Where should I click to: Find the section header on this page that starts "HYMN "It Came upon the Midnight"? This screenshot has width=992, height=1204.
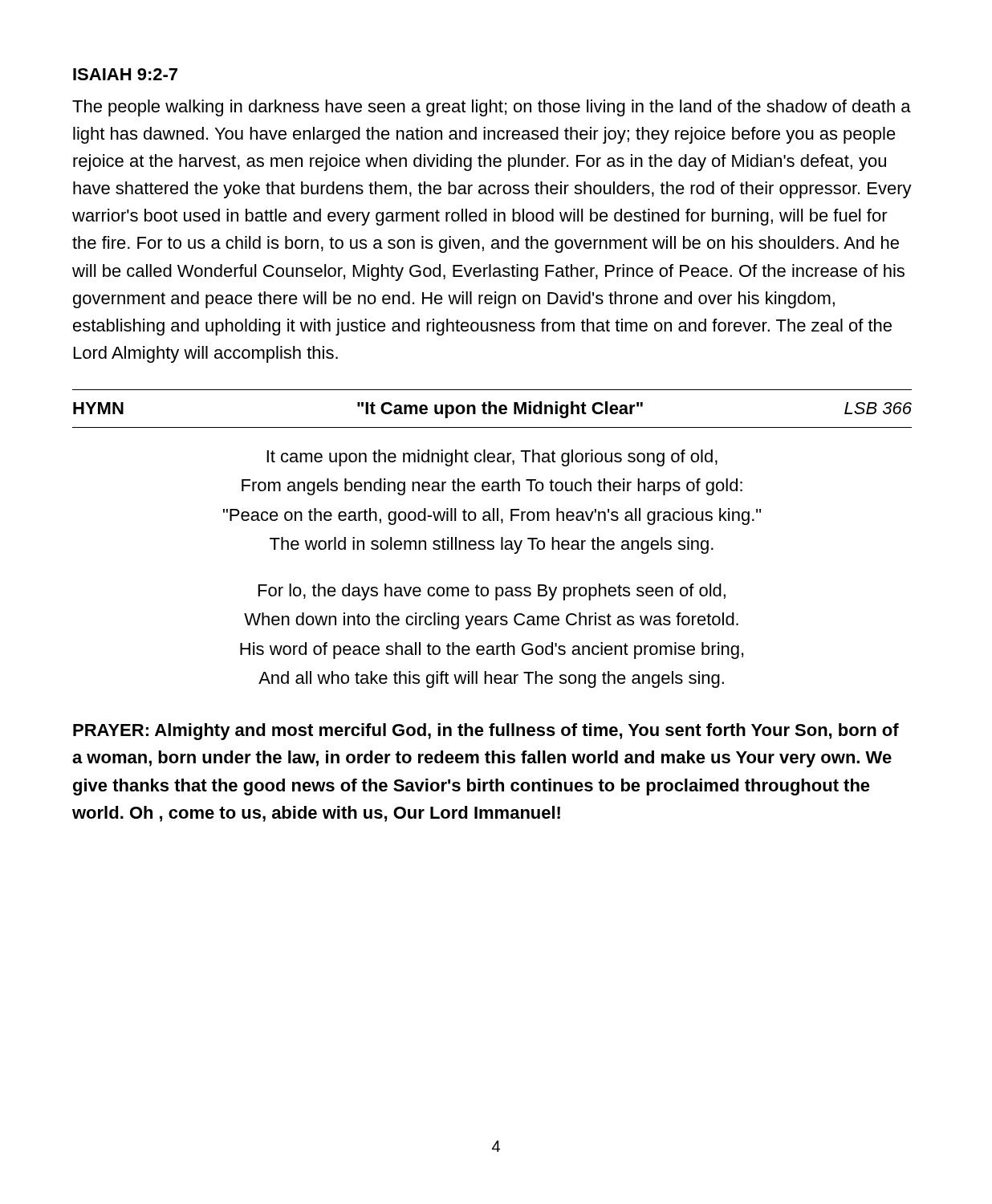click(x=492, y=409)
